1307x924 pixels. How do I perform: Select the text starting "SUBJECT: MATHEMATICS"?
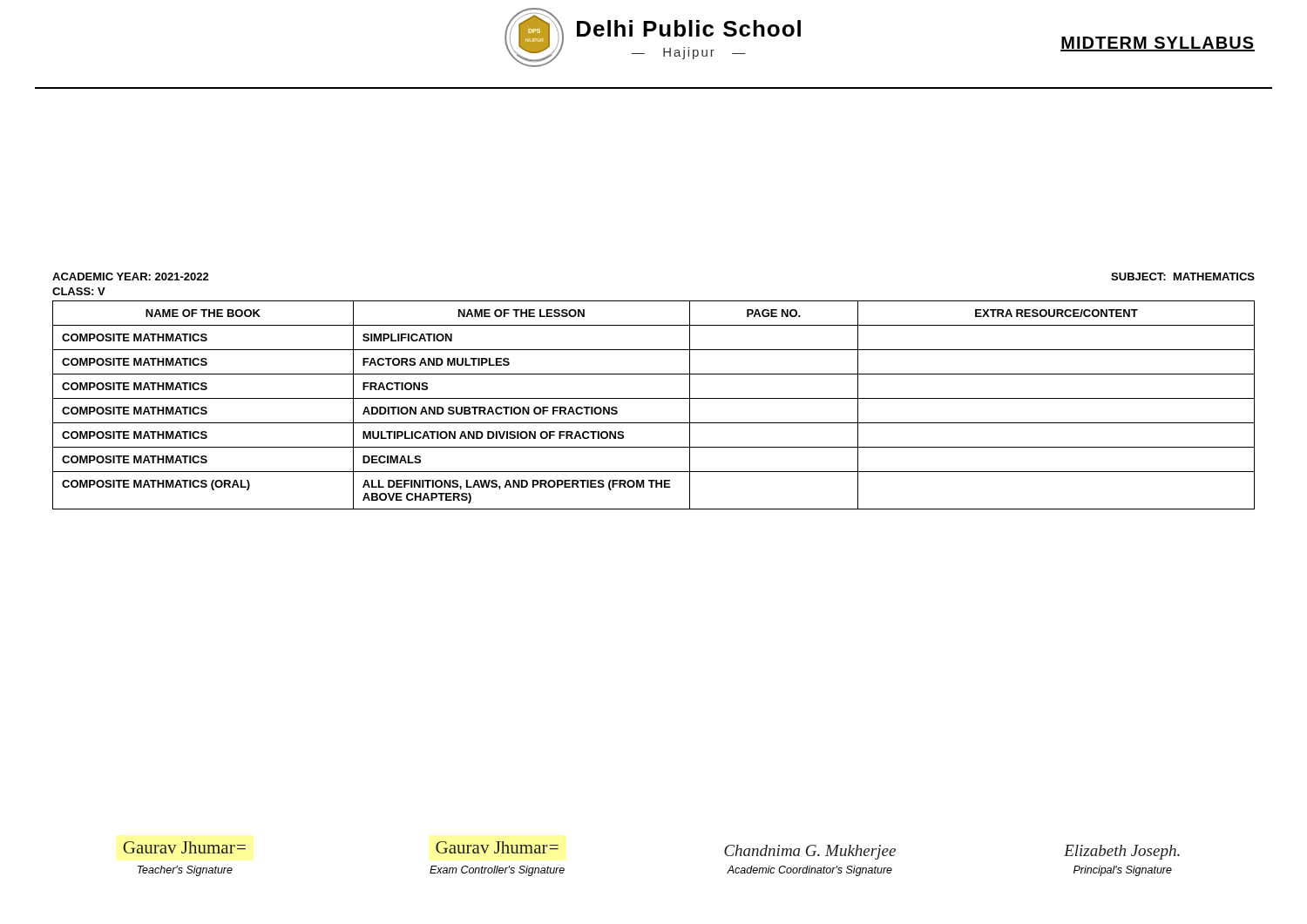(1183, 277)
